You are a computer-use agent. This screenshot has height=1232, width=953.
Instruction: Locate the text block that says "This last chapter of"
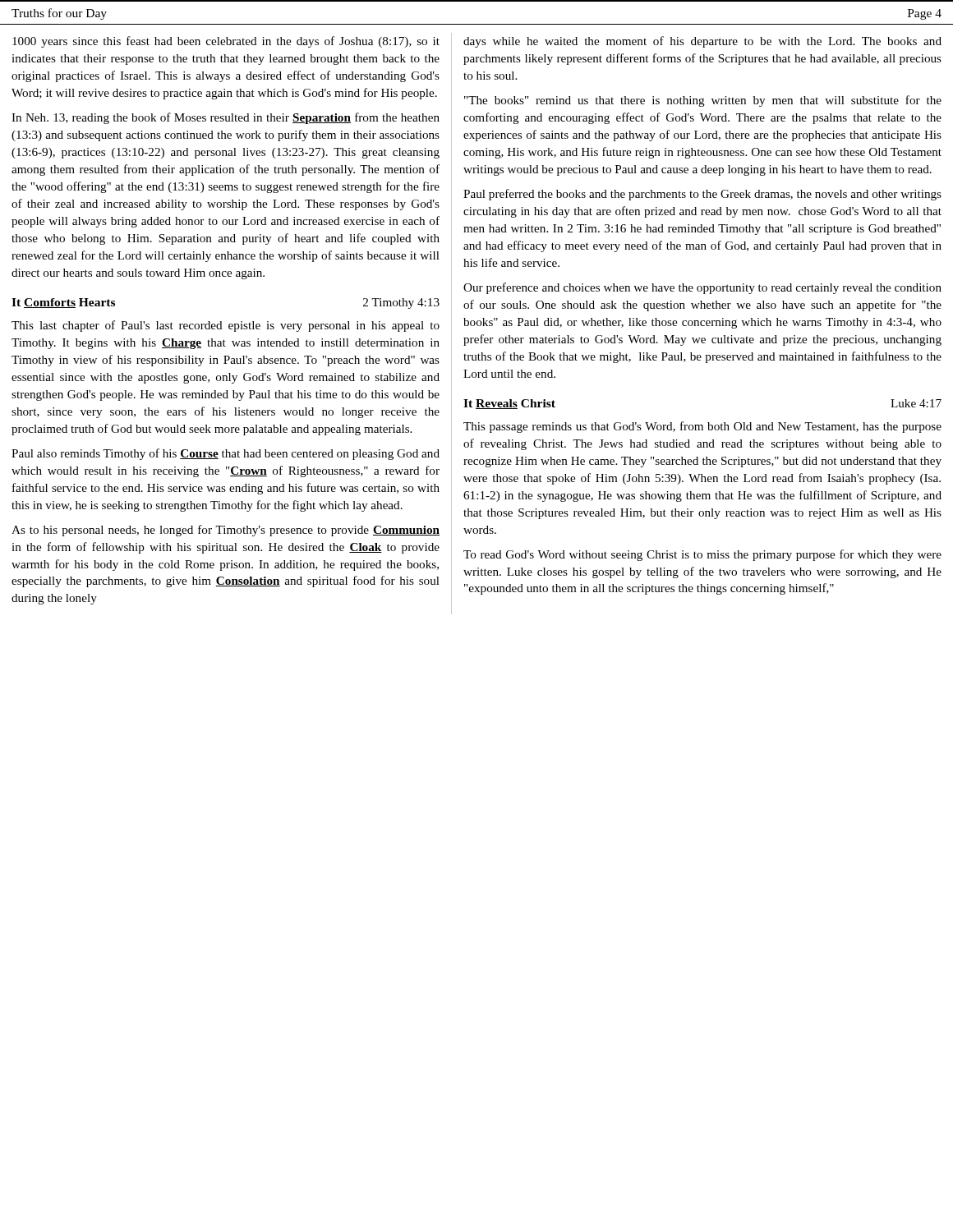click(x=226, y=377)
